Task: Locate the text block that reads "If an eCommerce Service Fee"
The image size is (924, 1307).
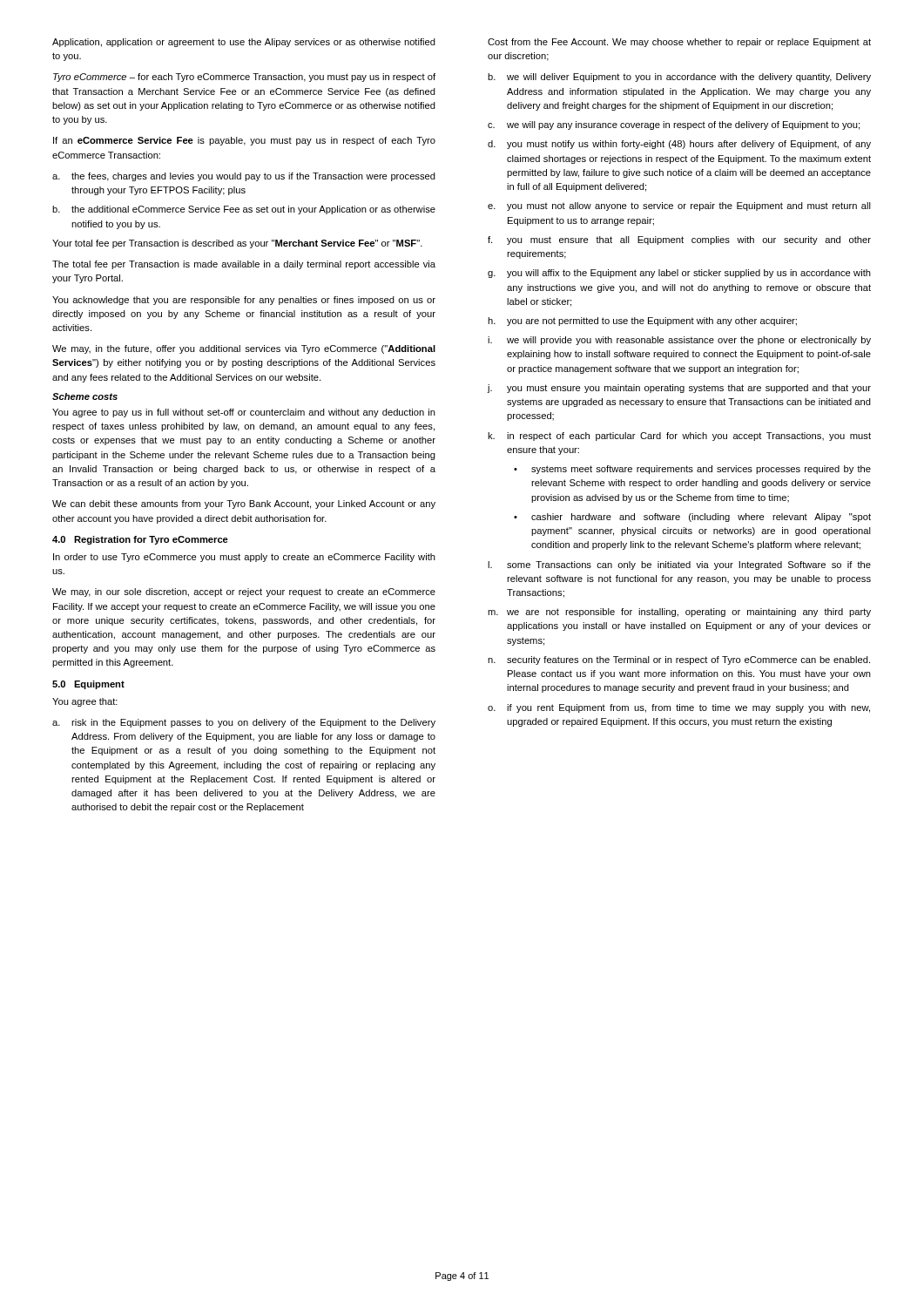Action: pyautogui.click(x=244, y=148)
